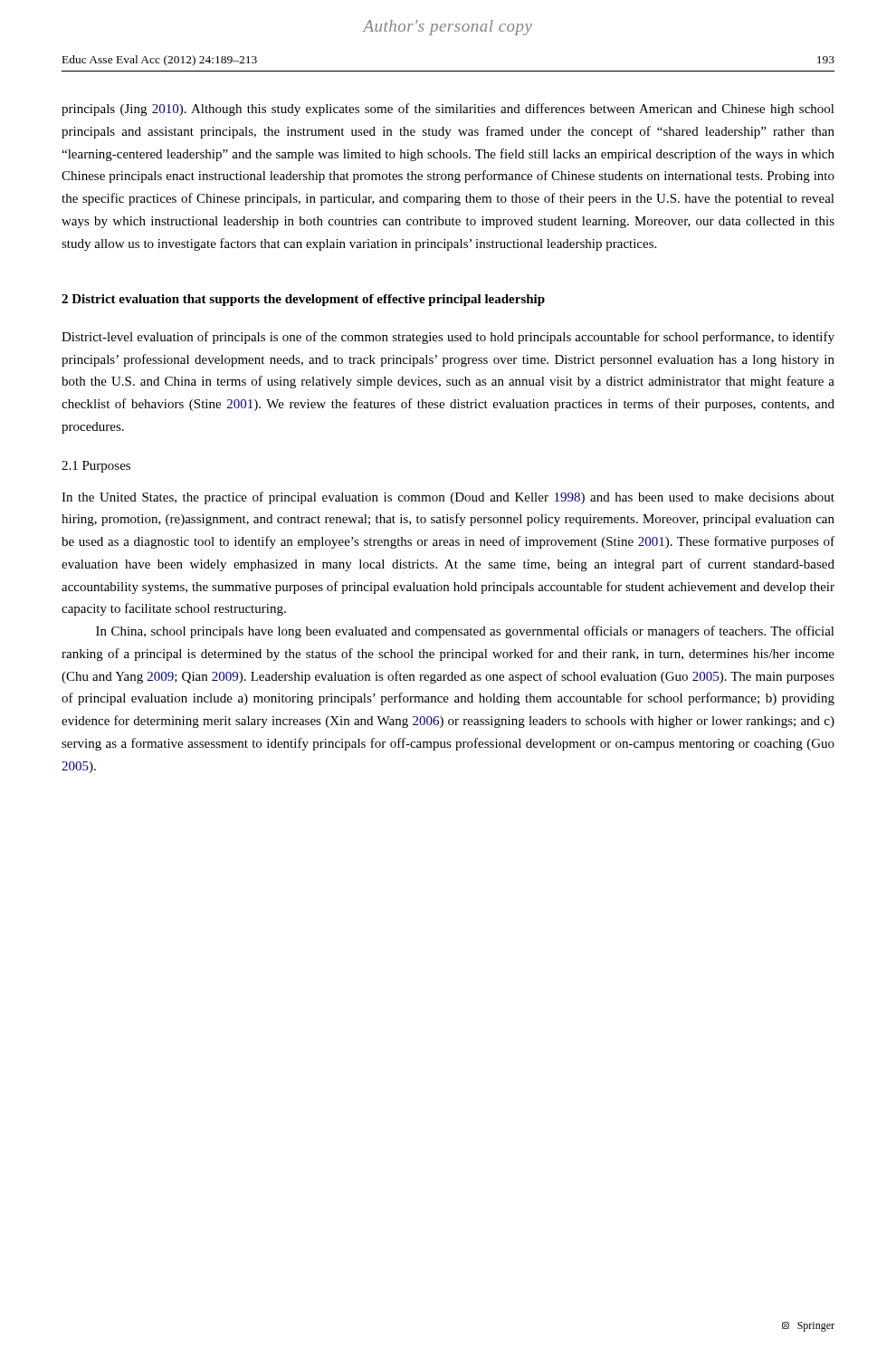Locate the block starting "In the United States,"
Image resolution: width=896 pixels, height=1358 pixels.
click(448, 553)
